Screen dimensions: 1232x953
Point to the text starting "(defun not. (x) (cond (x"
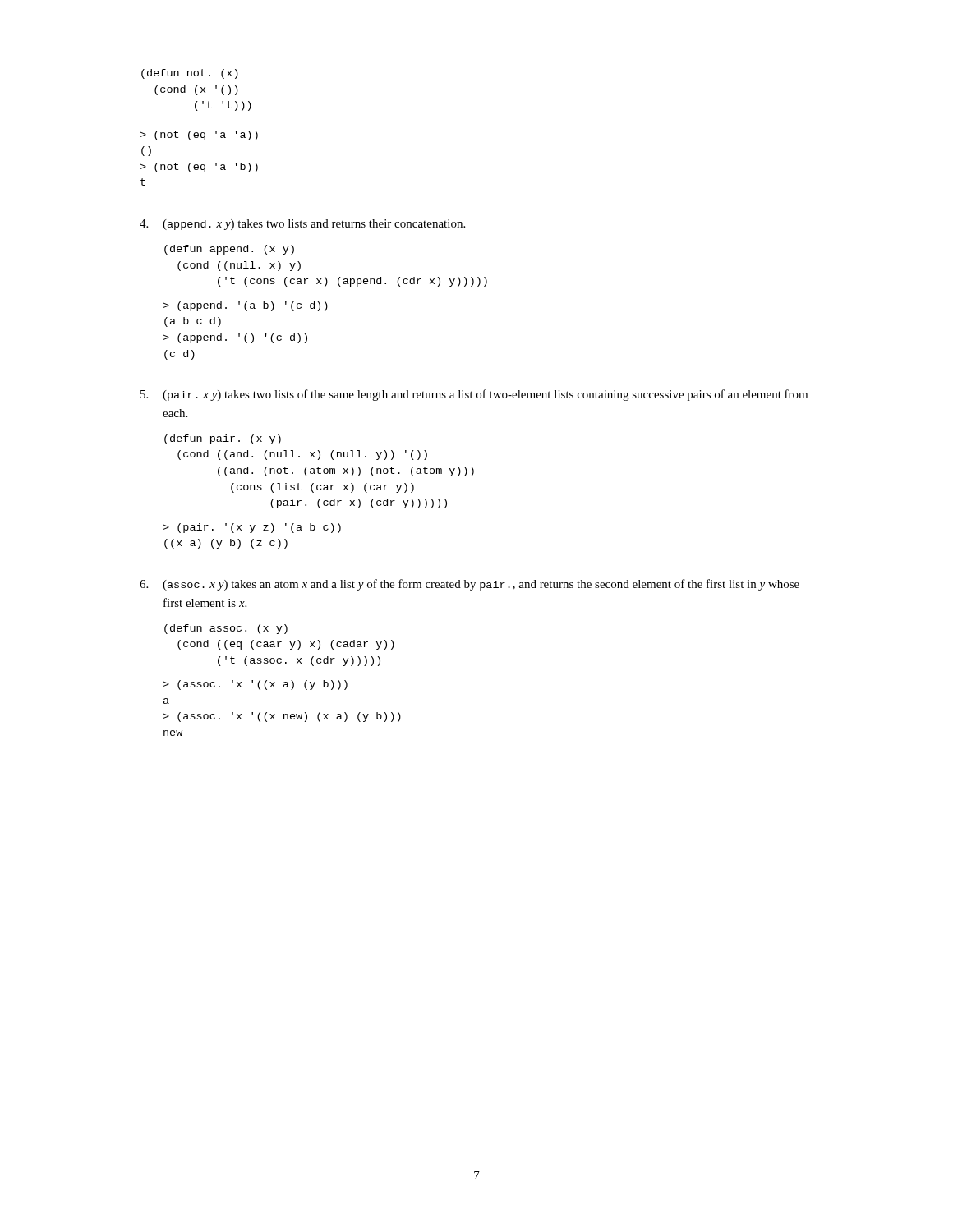(190, 74)
